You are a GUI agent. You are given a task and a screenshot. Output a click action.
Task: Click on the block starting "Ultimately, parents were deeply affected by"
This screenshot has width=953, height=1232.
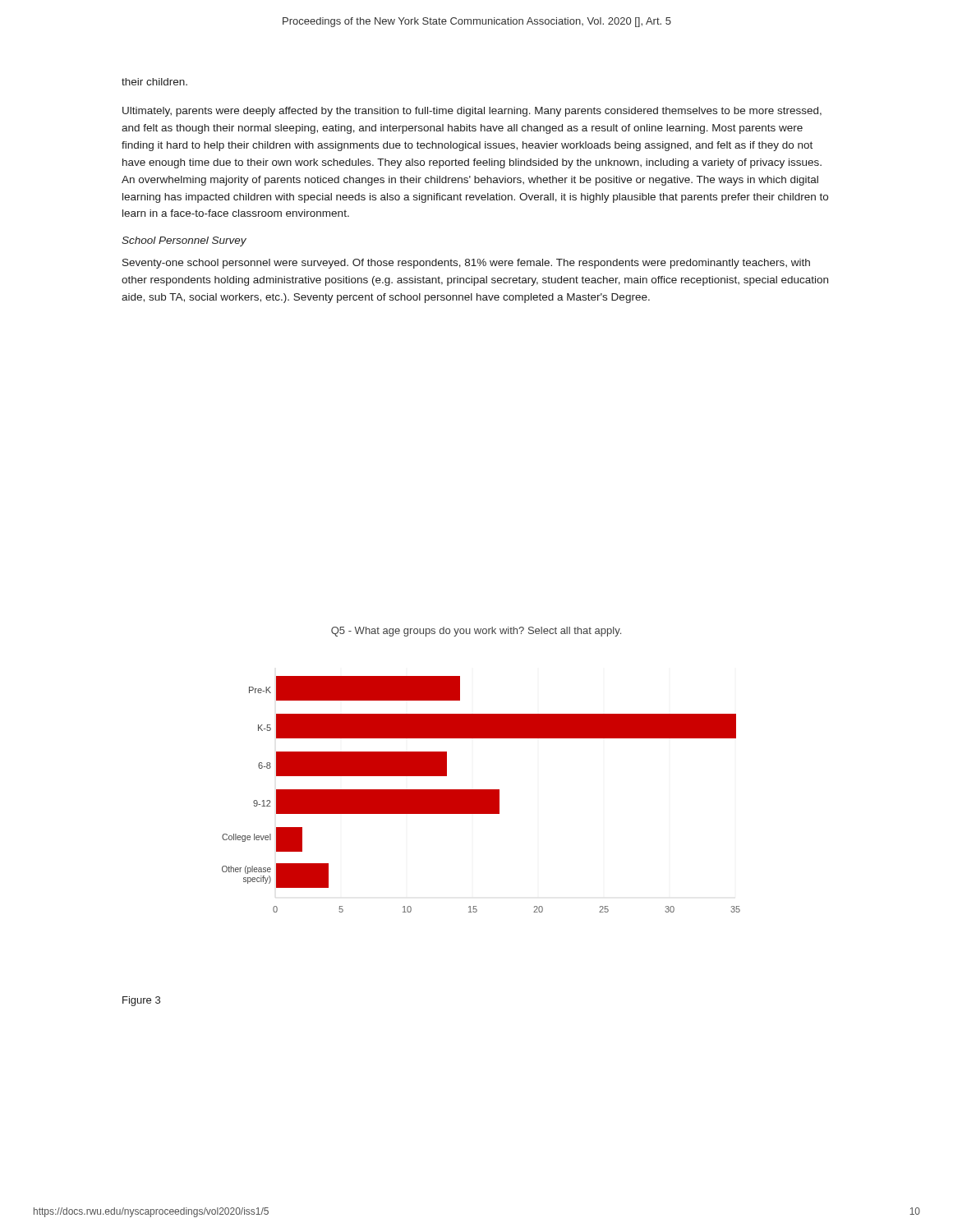coord(475,162)
